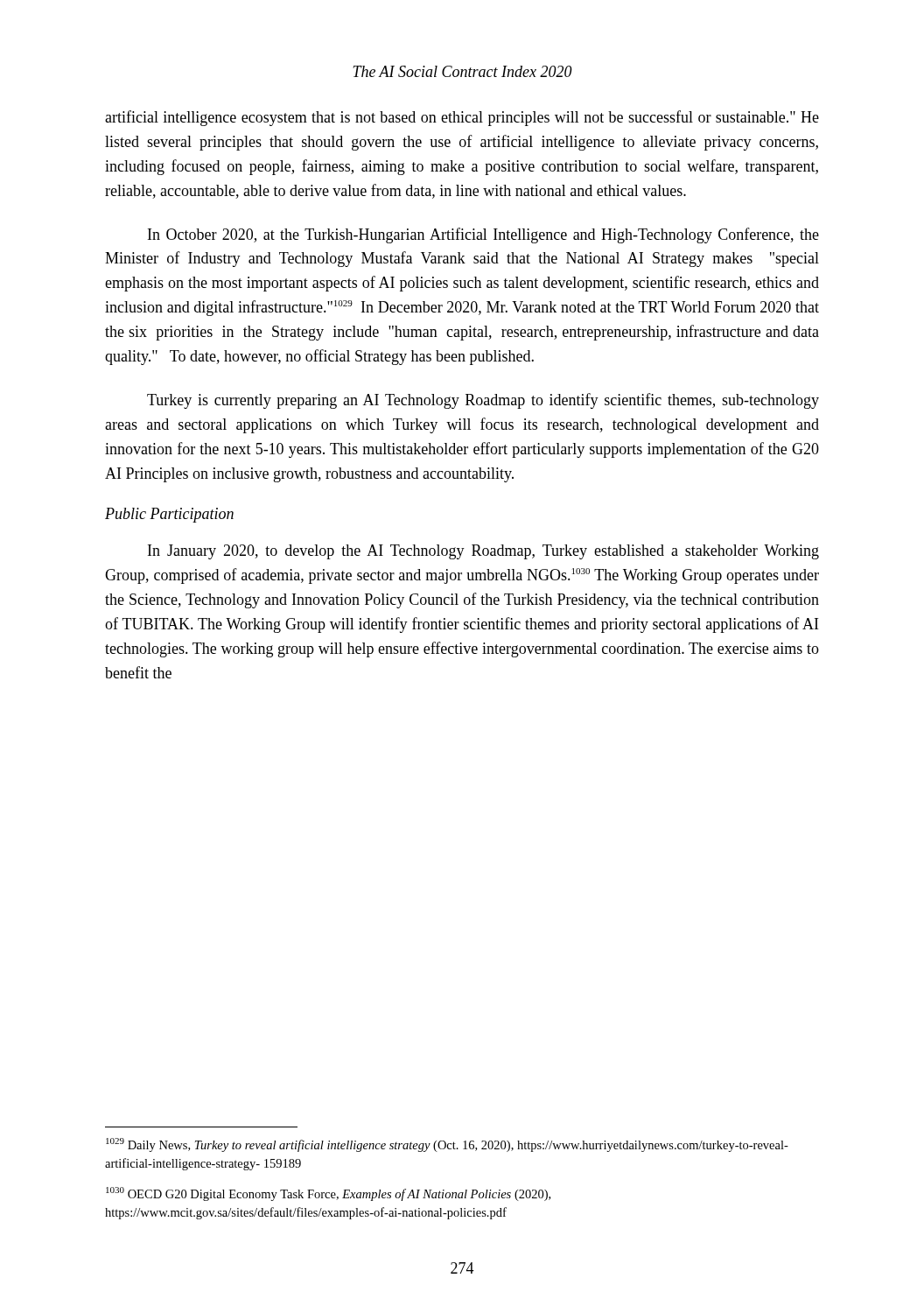924x1313 pixels.
Task: Locate the block of text that opens with "1030 OECD G20 Digital Economy Task"
Action: tap(328, 1202)
